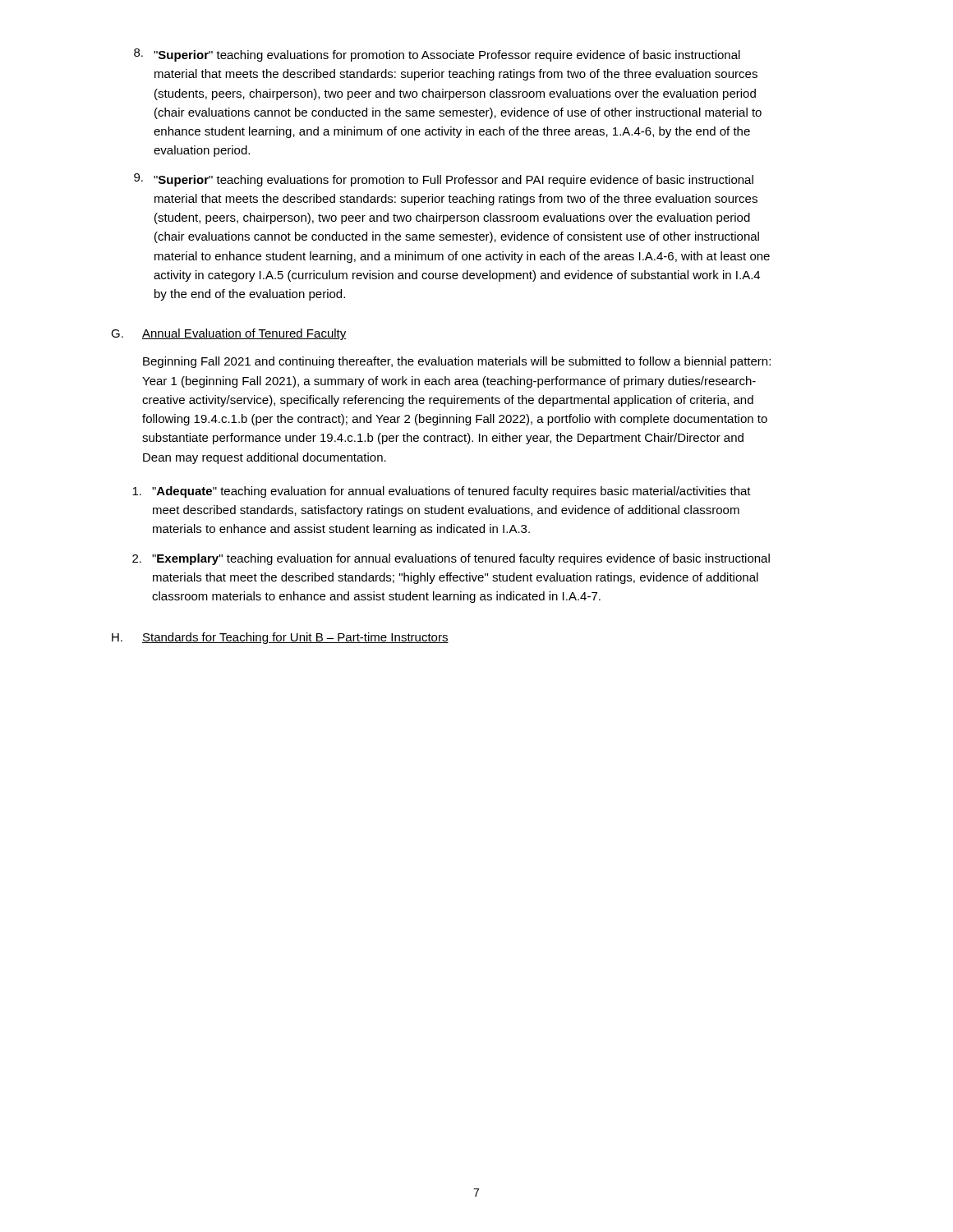Select the element starting "Beginning Fall 2021 and continuing thereafter,"
The height and width of the screenshot is (1232, 953).
click(457, 409)
